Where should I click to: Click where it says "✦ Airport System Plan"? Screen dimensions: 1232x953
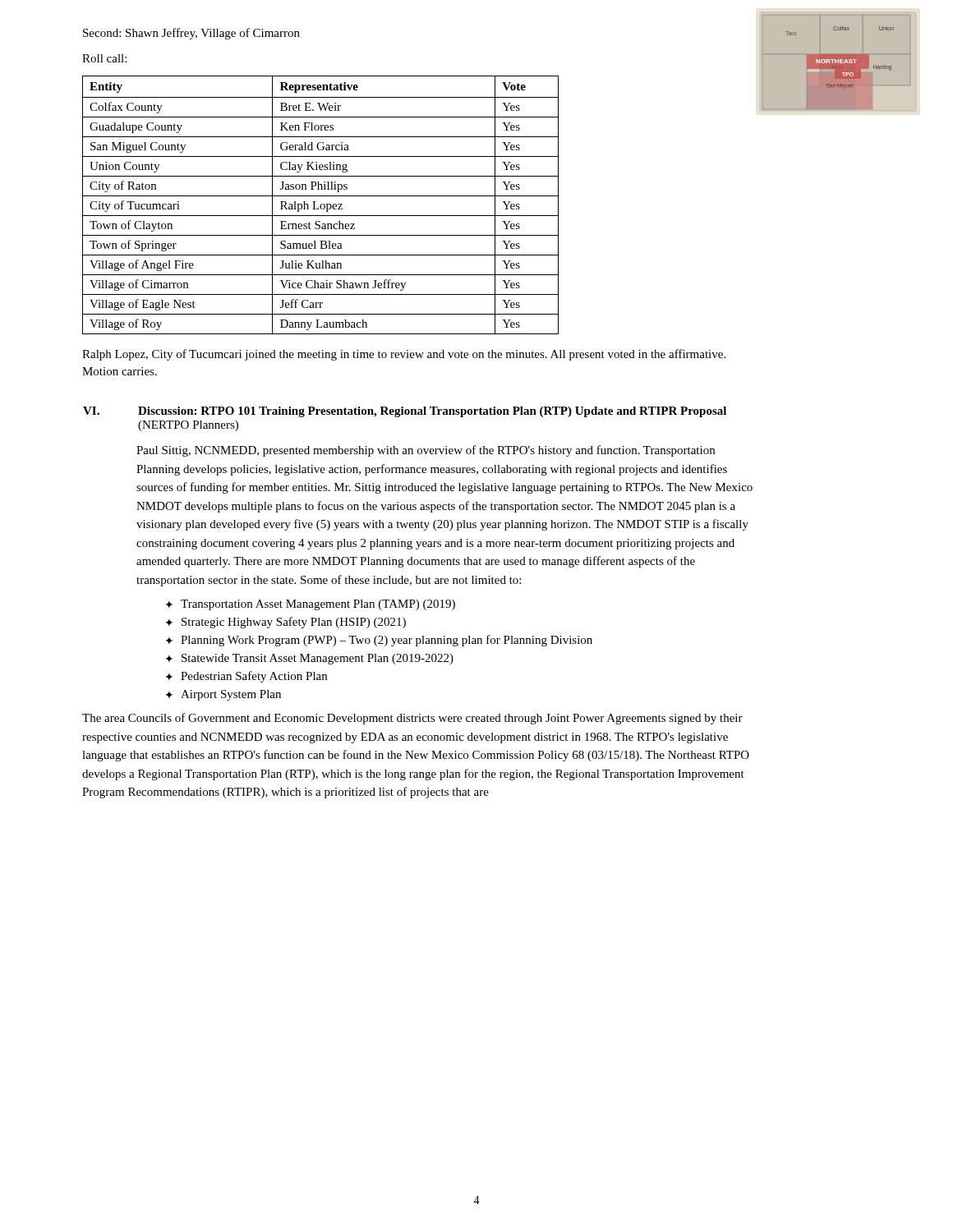pos(223,695)
